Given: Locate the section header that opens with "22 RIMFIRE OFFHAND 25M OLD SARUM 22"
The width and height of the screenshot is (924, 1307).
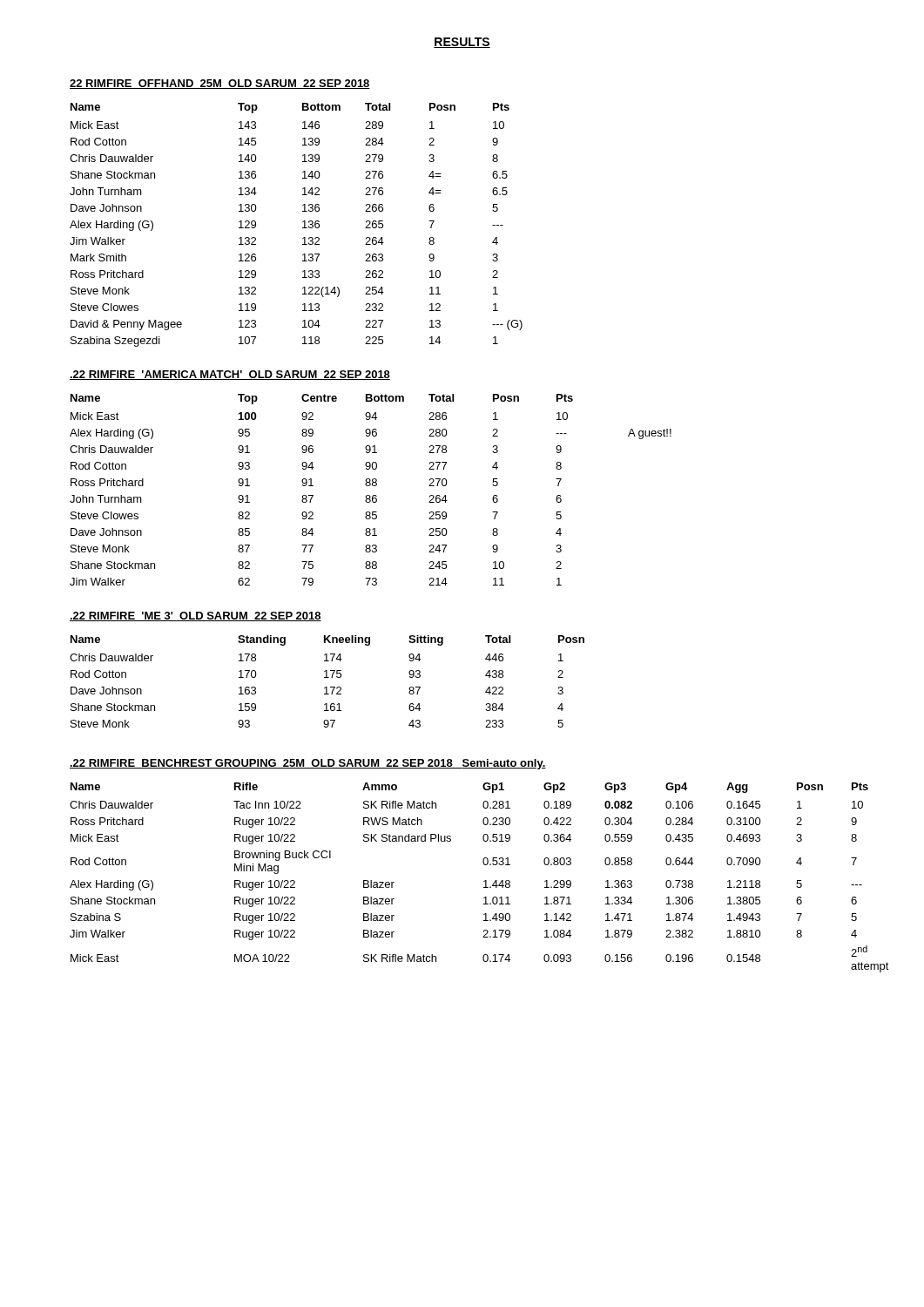Looking at the screenshot, I should coord(220,83).
